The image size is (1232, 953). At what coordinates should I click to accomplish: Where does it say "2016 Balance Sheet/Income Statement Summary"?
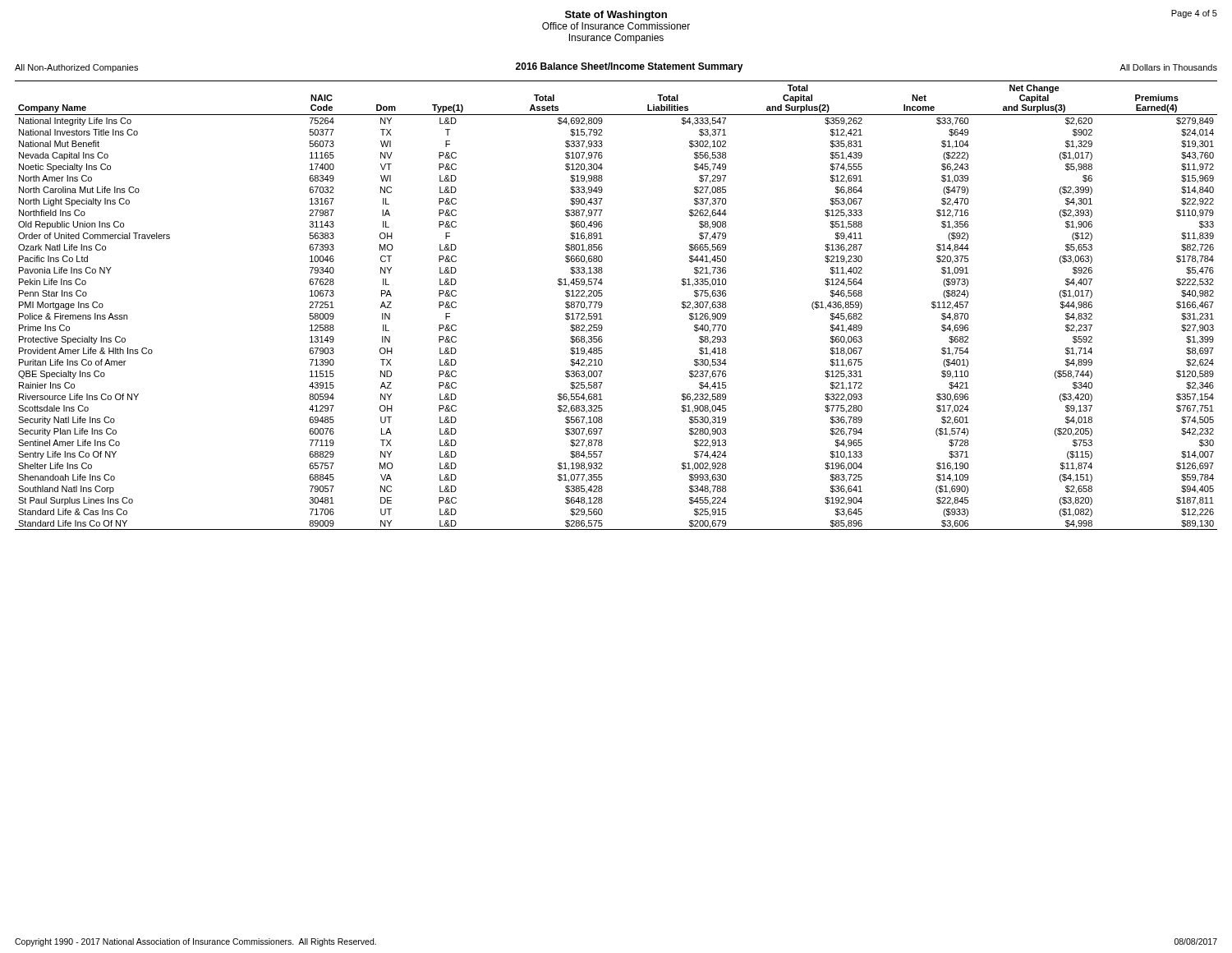(x=629, y=67)
